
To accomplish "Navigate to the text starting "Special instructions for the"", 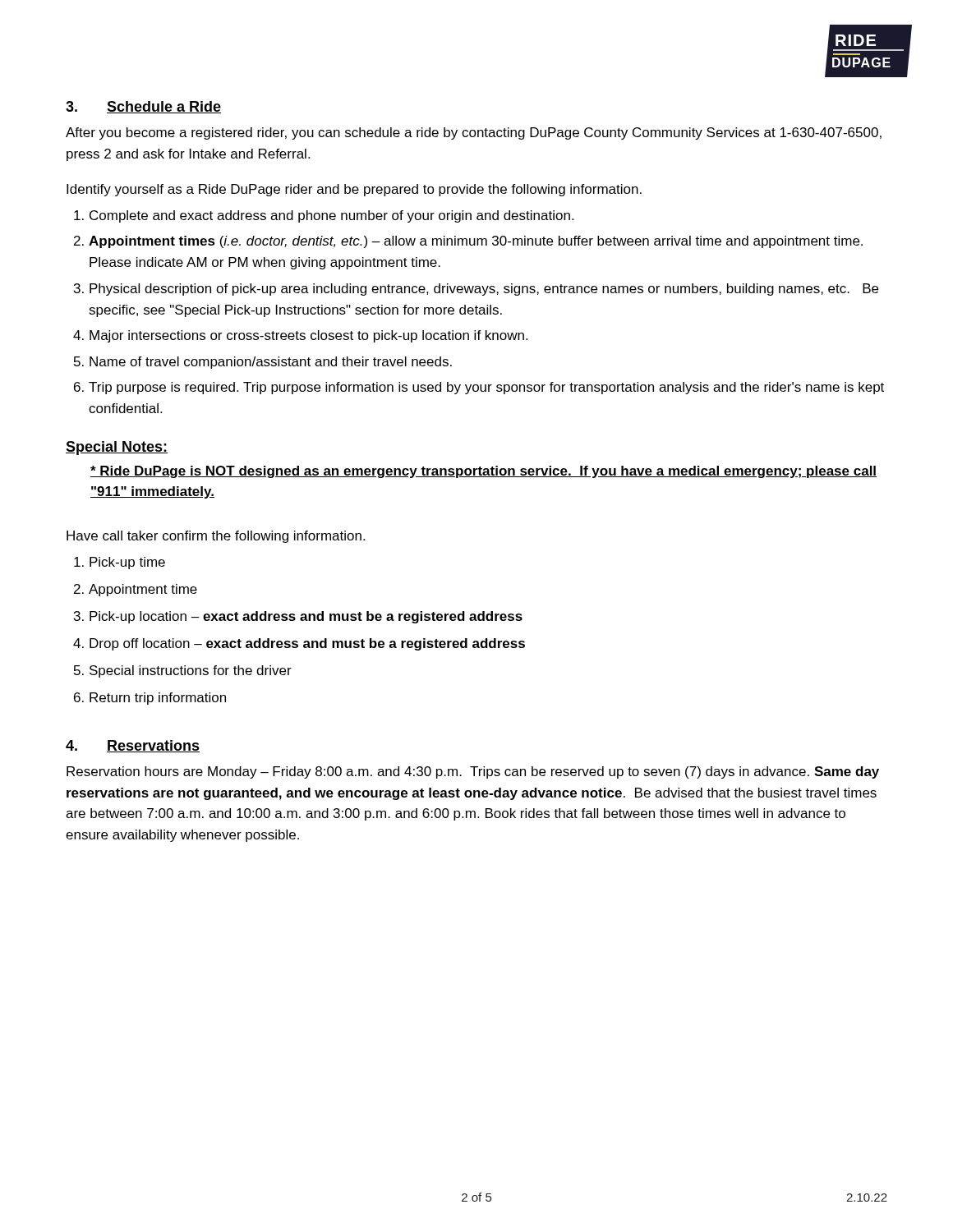I will pyautogui.click(x=190, y=671).
